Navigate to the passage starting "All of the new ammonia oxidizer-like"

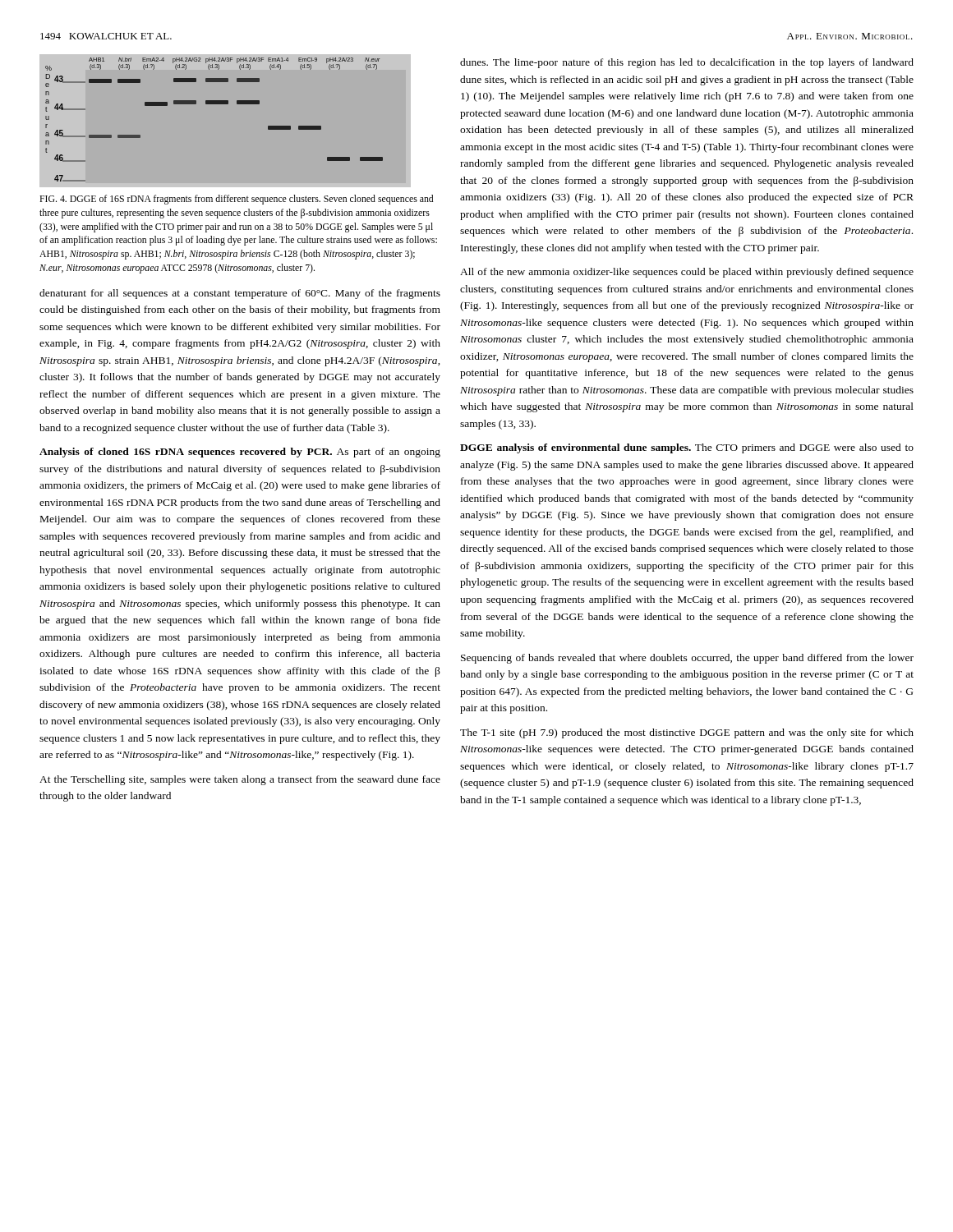[x=687, y=347]
